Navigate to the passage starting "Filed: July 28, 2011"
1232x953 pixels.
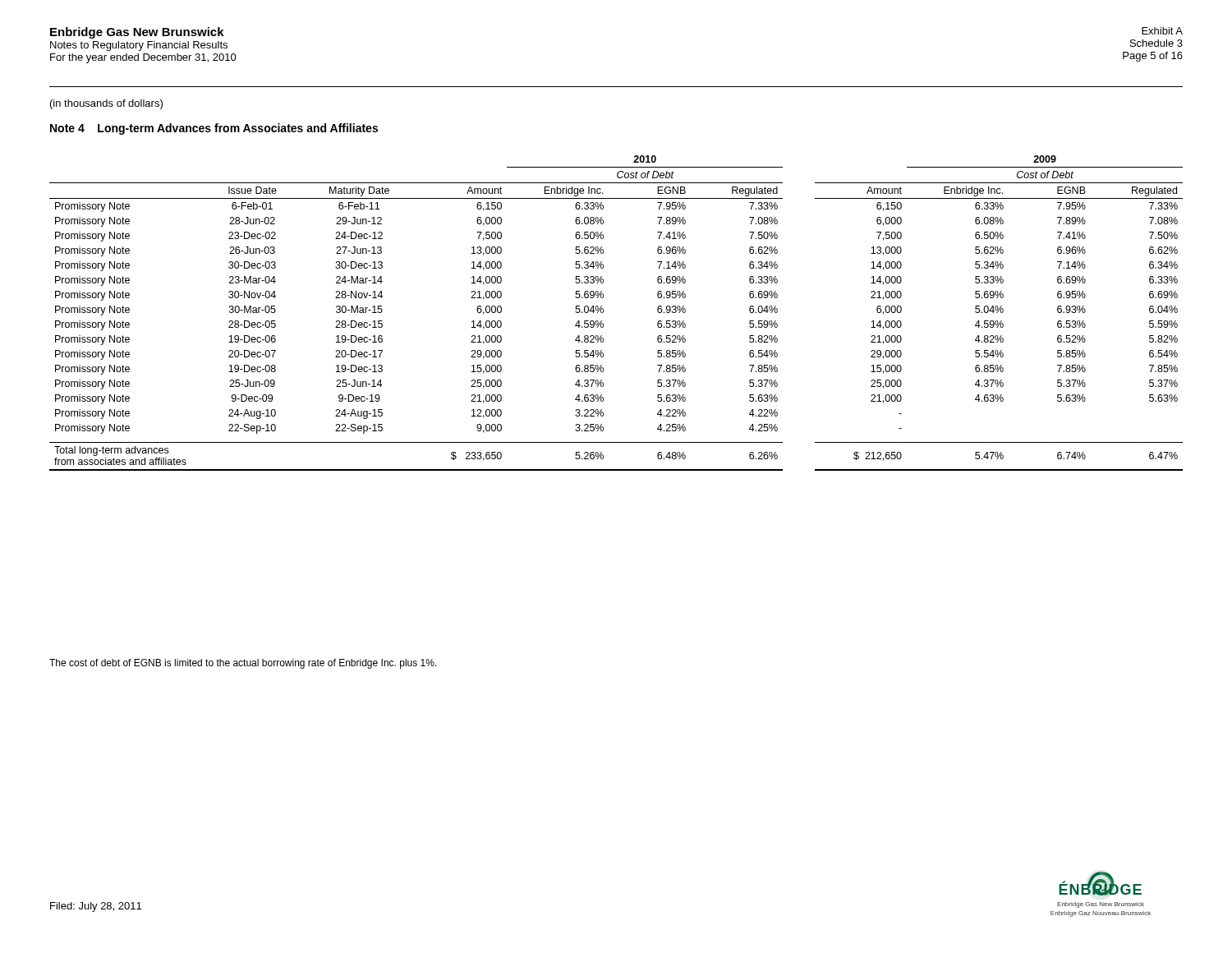click(96, 906)
